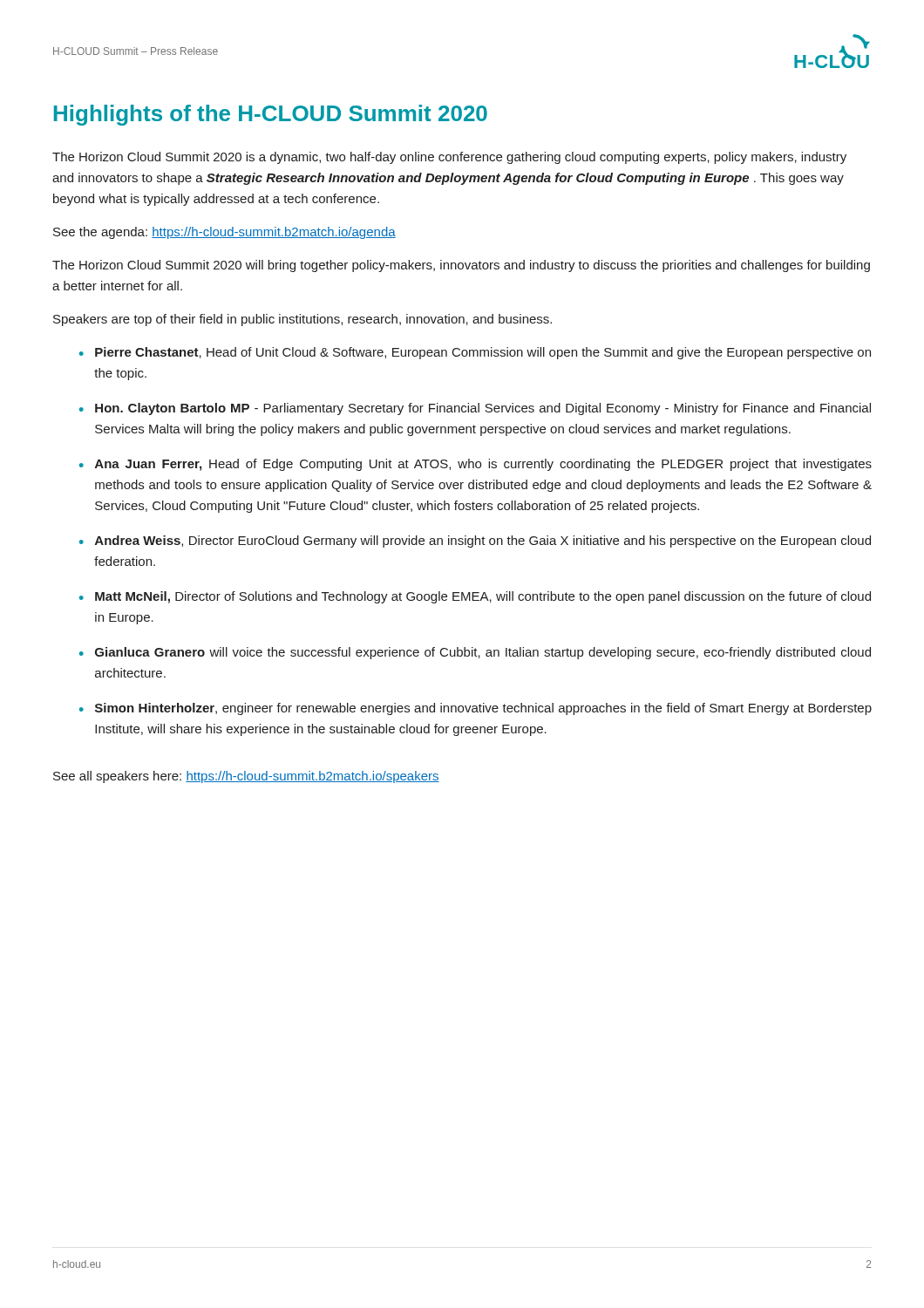Locate the logo
The image size is (924, 1308).
(x=832, y=51)
